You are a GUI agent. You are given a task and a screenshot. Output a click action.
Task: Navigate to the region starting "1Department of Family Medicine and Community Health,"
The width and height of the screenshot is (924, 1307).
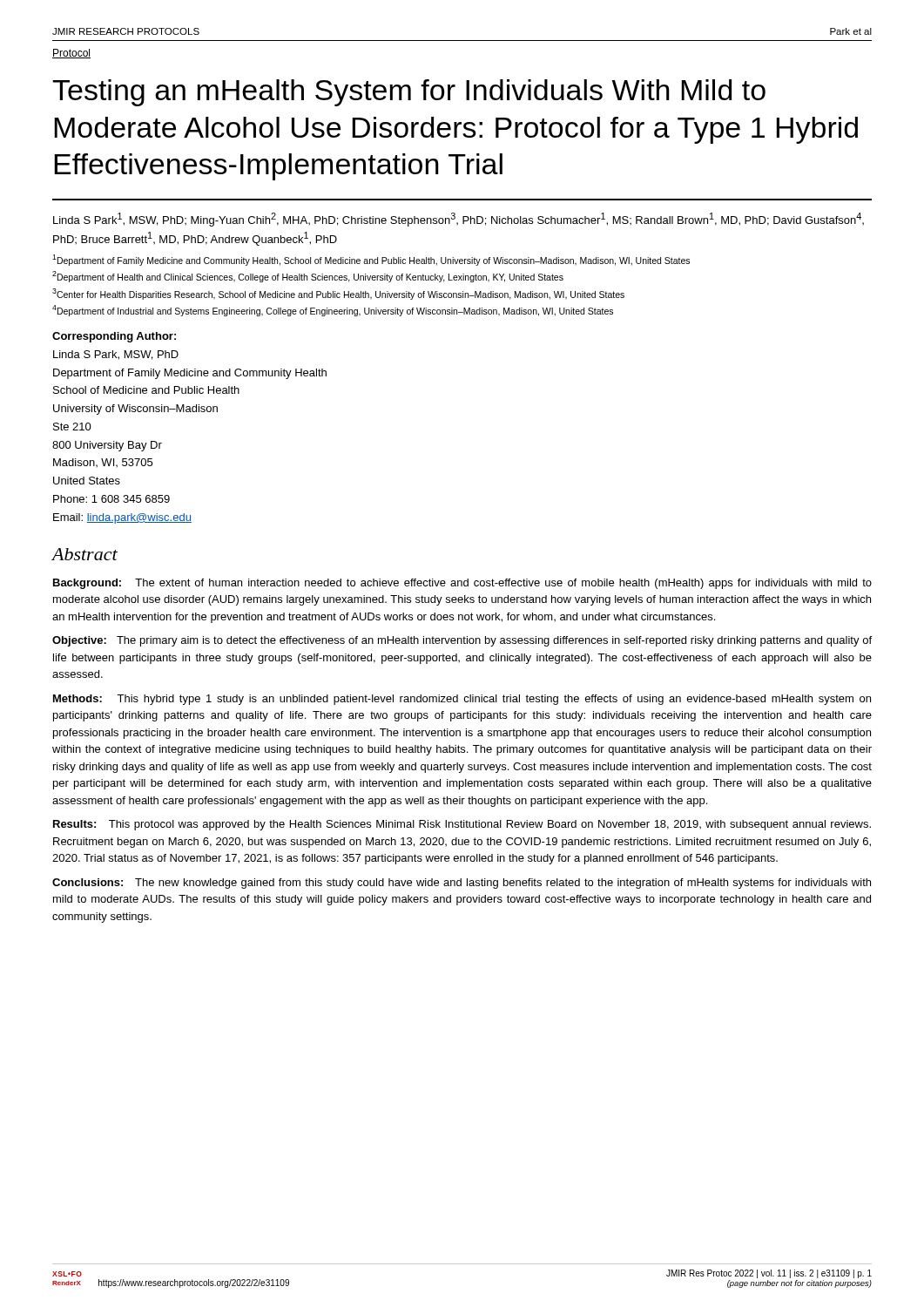click(371, 259)
